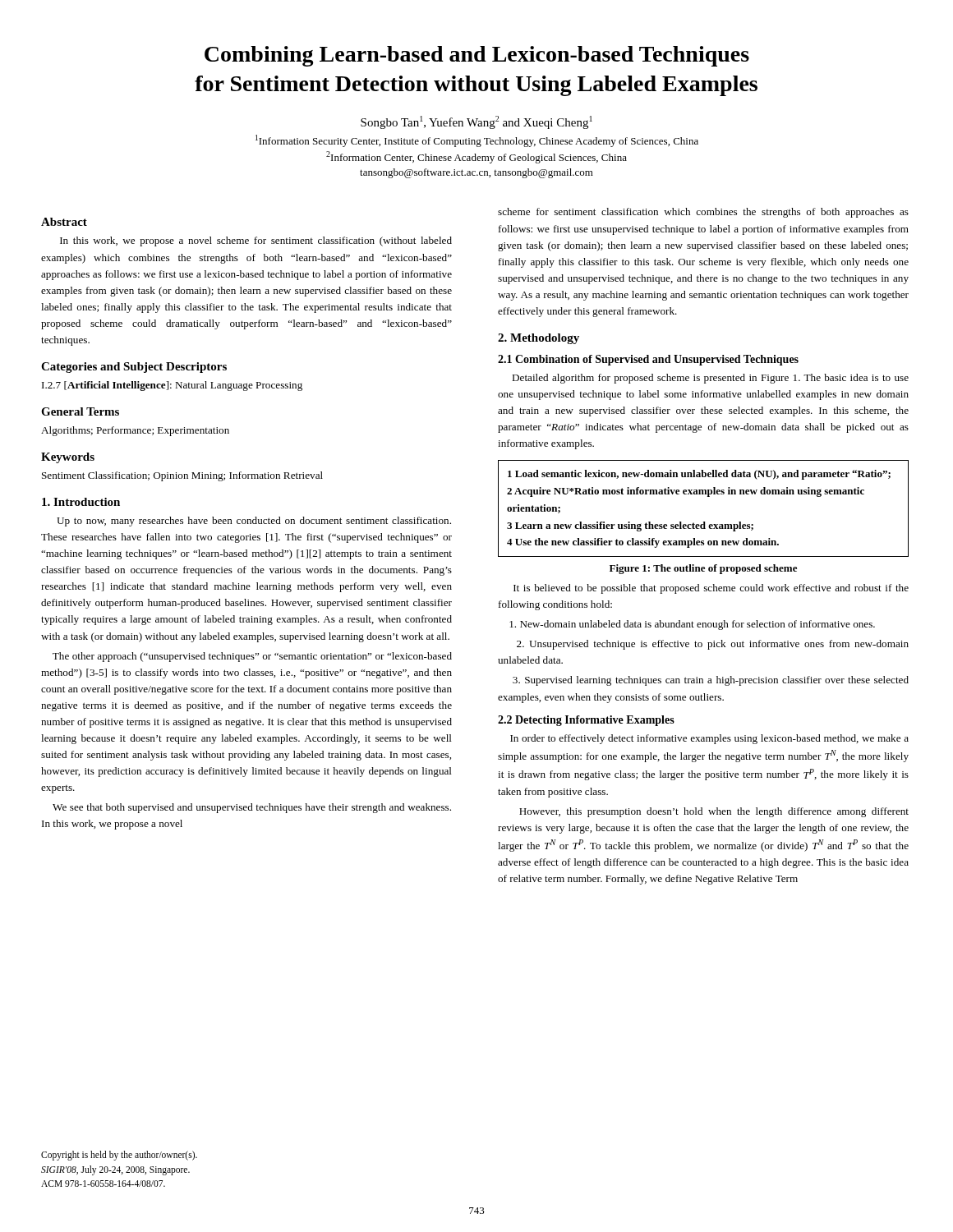This screenshot has width=953, height=1232.
Task: Navigate to the block starting "Unsupervised technique is"
Action: tap(703, 652)
